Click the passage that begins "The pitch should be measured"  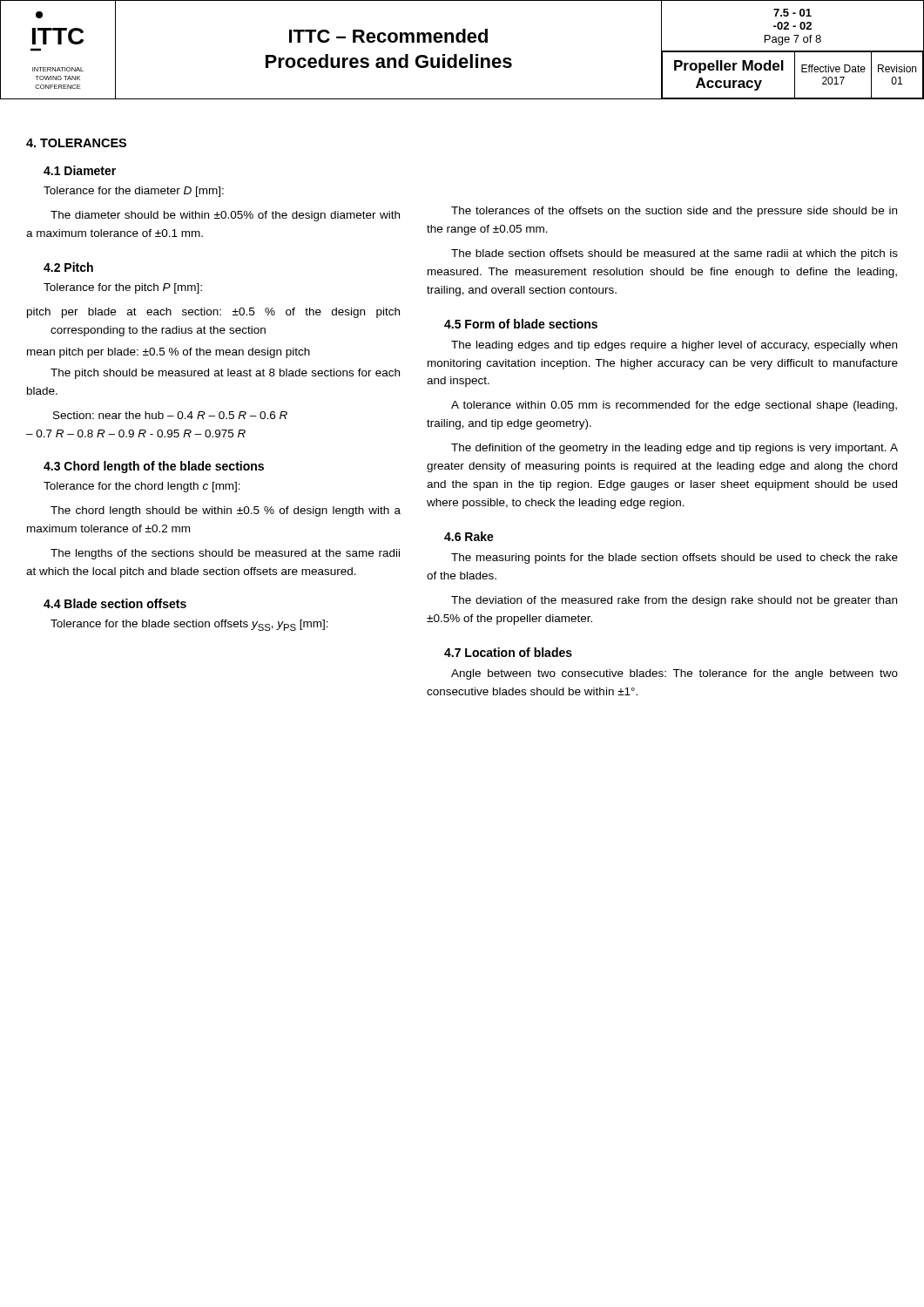213,382
